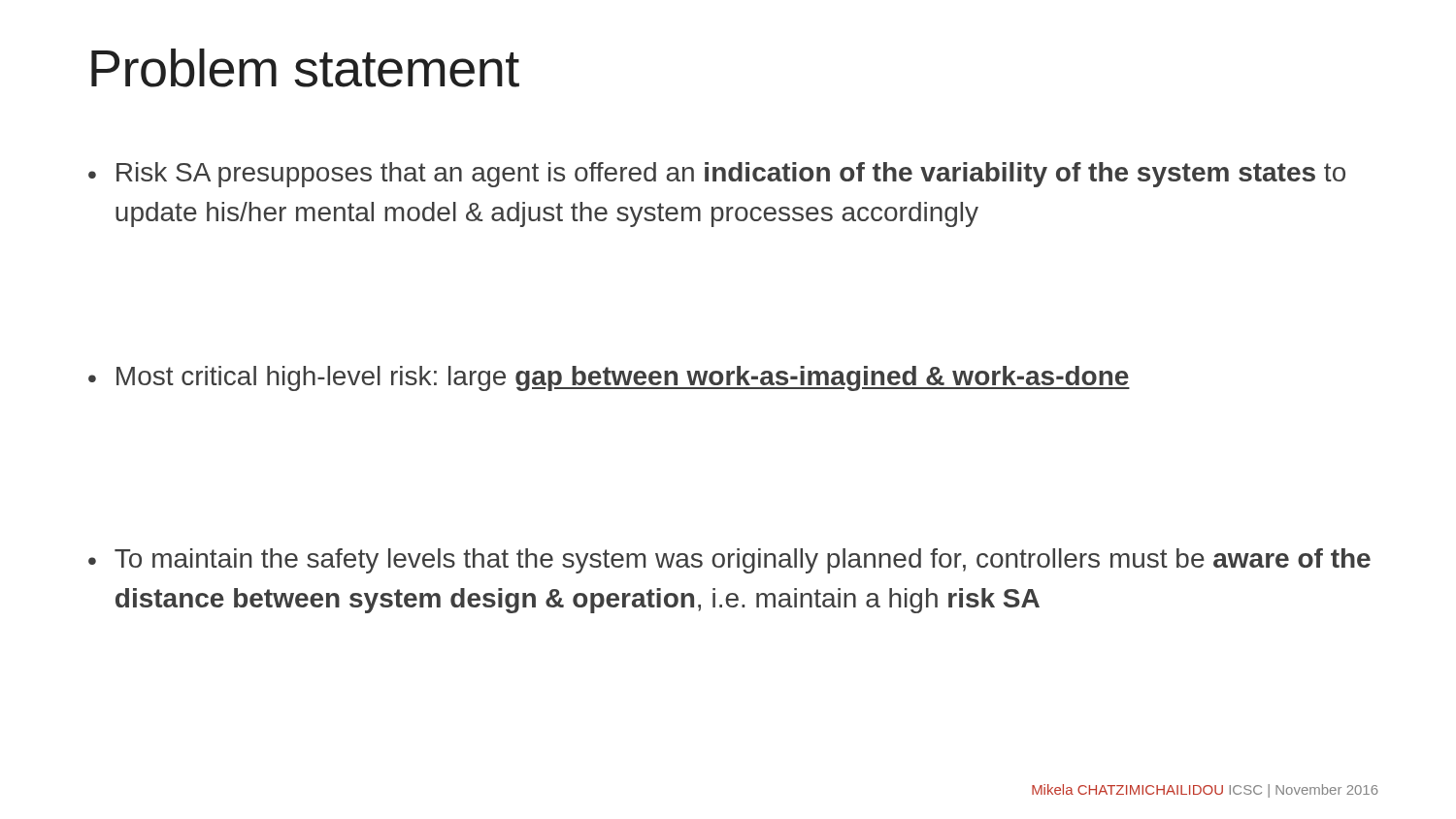Click the passage that begins "• Most critical high-level"
1456x819 pixels.
coord(733,378)
